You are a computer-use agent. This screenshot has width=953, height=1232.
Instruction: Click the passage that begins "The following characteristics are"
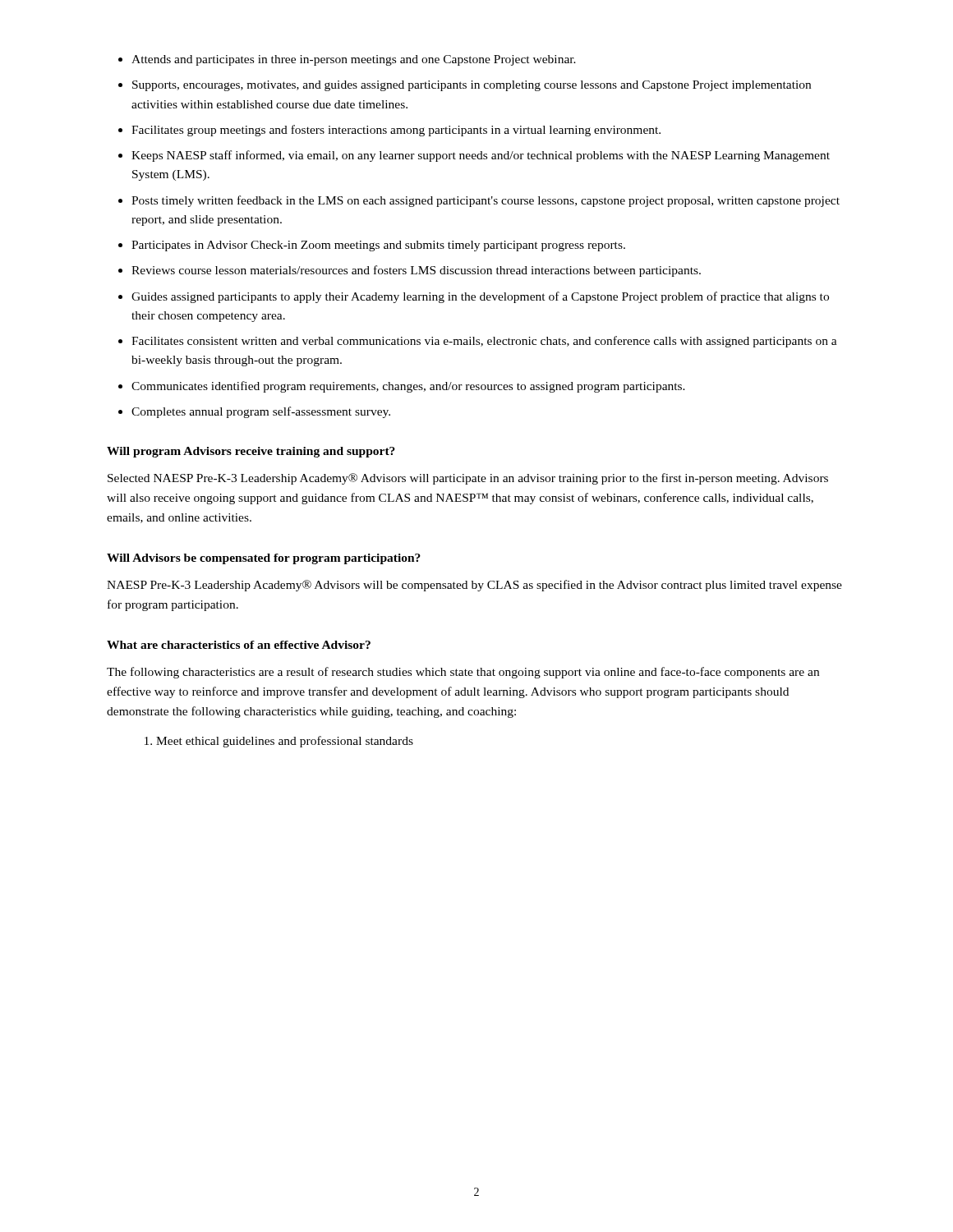tap(463, 691)
